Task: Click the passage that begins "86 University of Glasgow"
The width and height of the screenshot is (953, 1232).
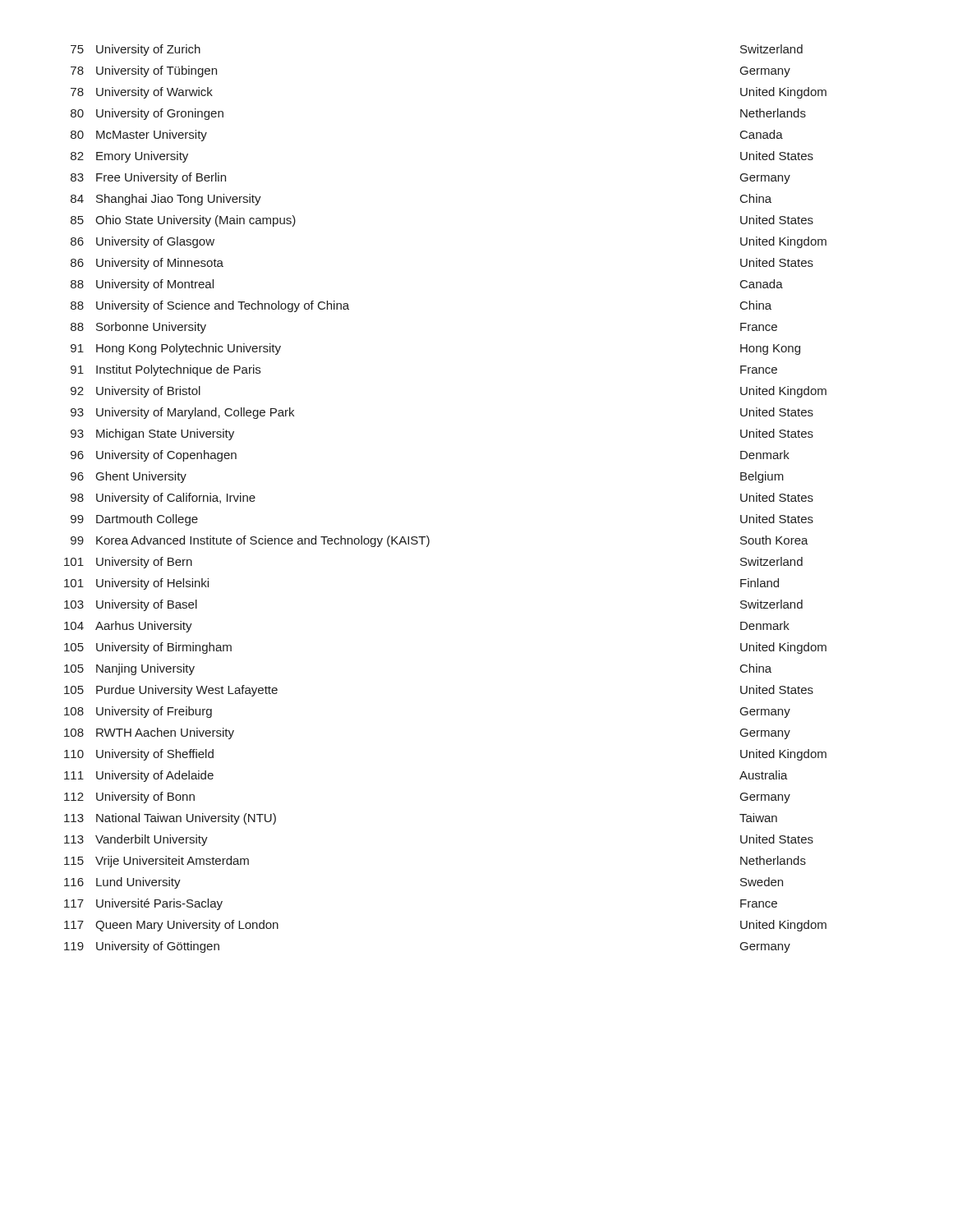Action: coord(158,242)
